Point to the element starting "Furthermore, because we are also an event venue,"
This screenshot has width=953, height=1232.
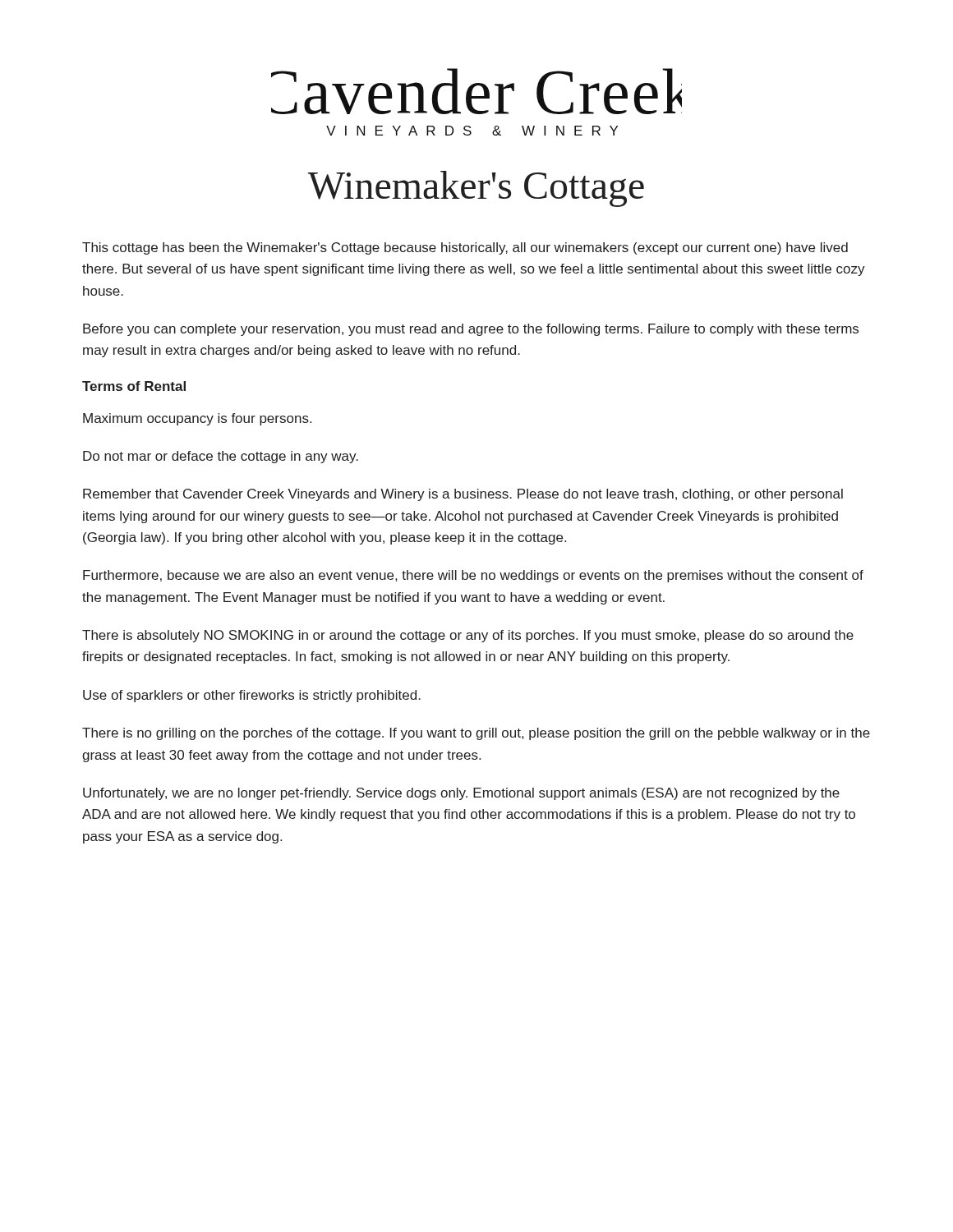[x=473, y=587]
